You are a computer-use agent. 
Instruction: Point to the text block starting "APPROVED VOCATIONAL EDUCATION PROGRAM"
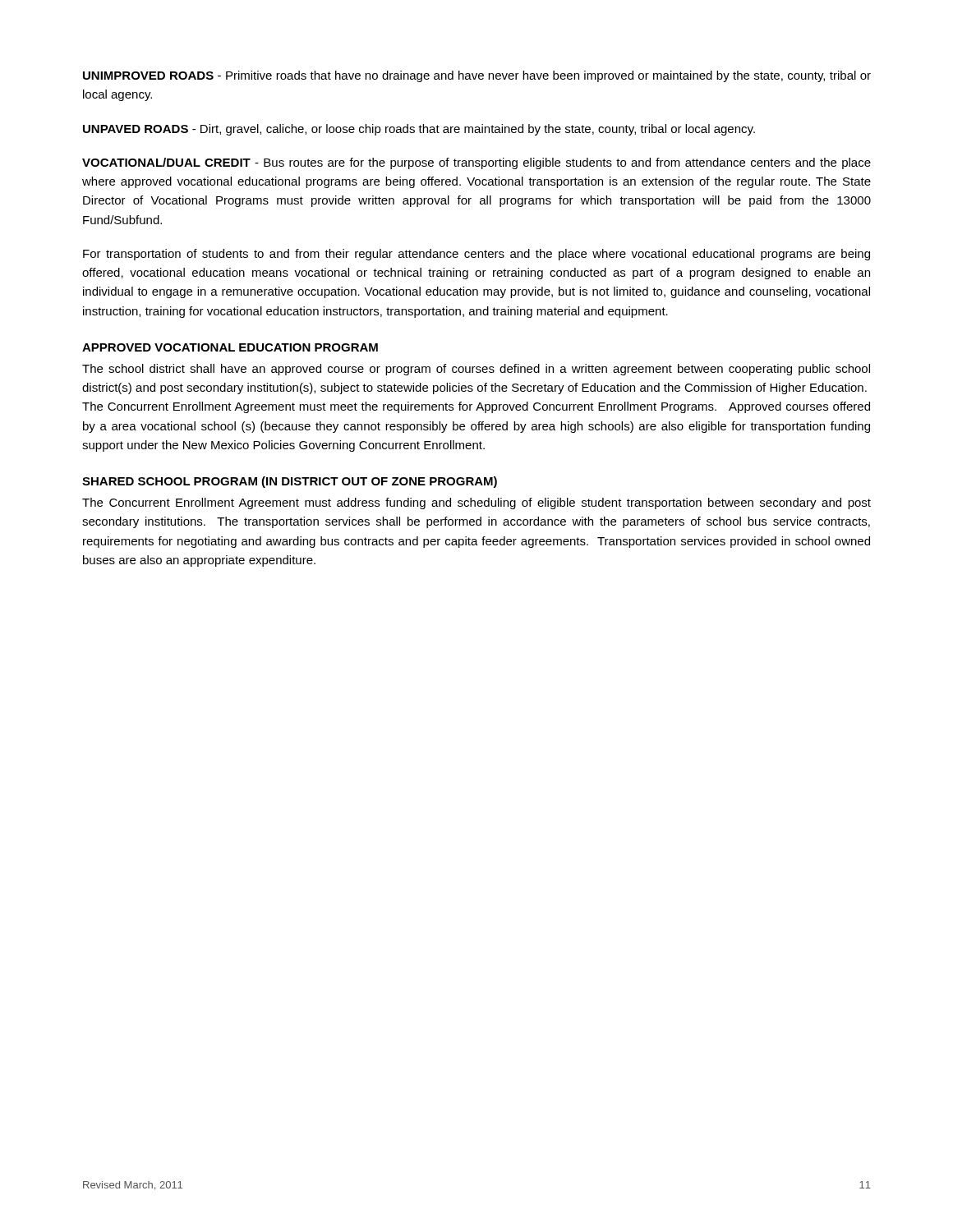(x=230, y=347)
